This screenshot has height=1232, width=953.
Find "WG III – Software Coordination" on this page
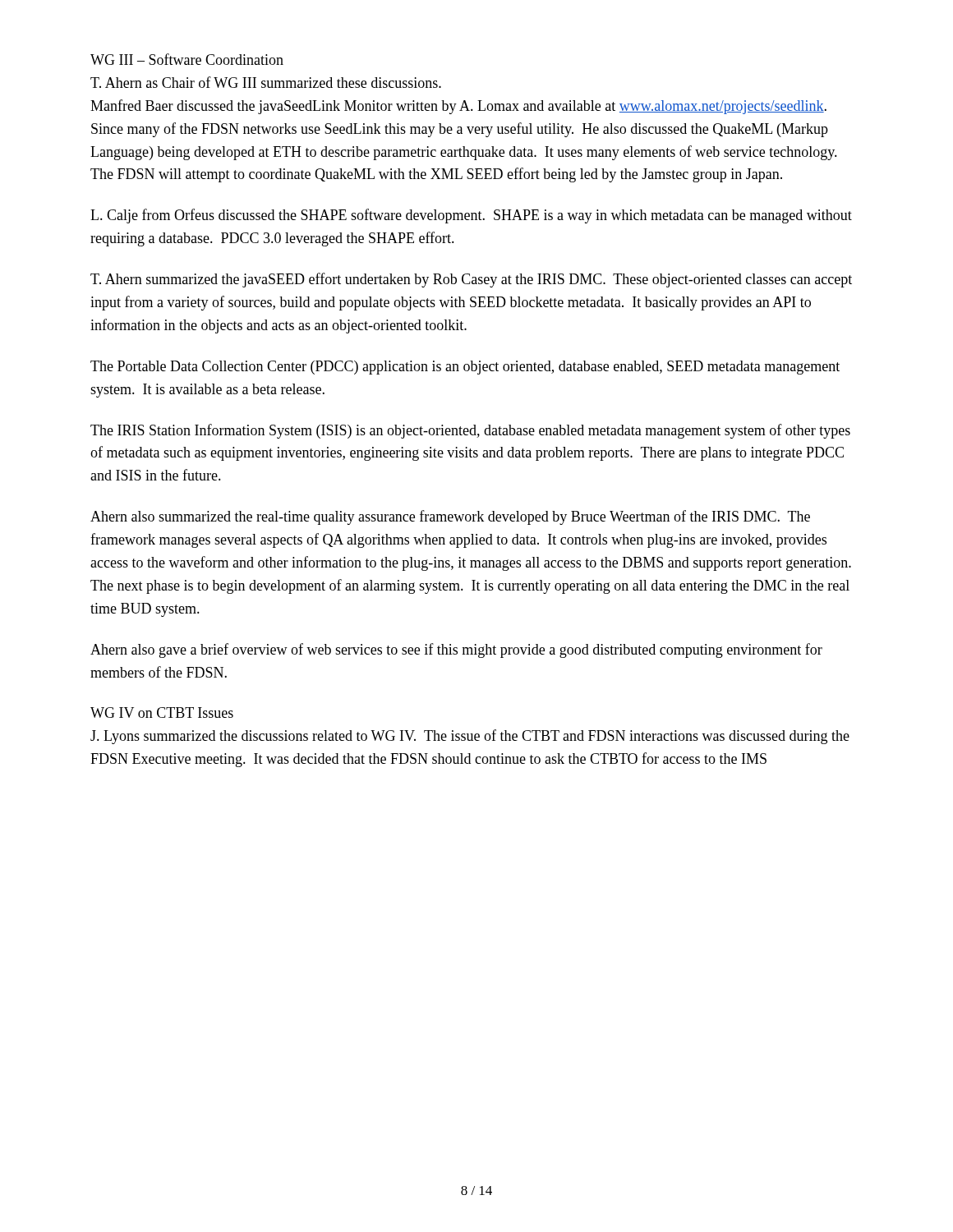pyautogui.click(x=187, y=60)
